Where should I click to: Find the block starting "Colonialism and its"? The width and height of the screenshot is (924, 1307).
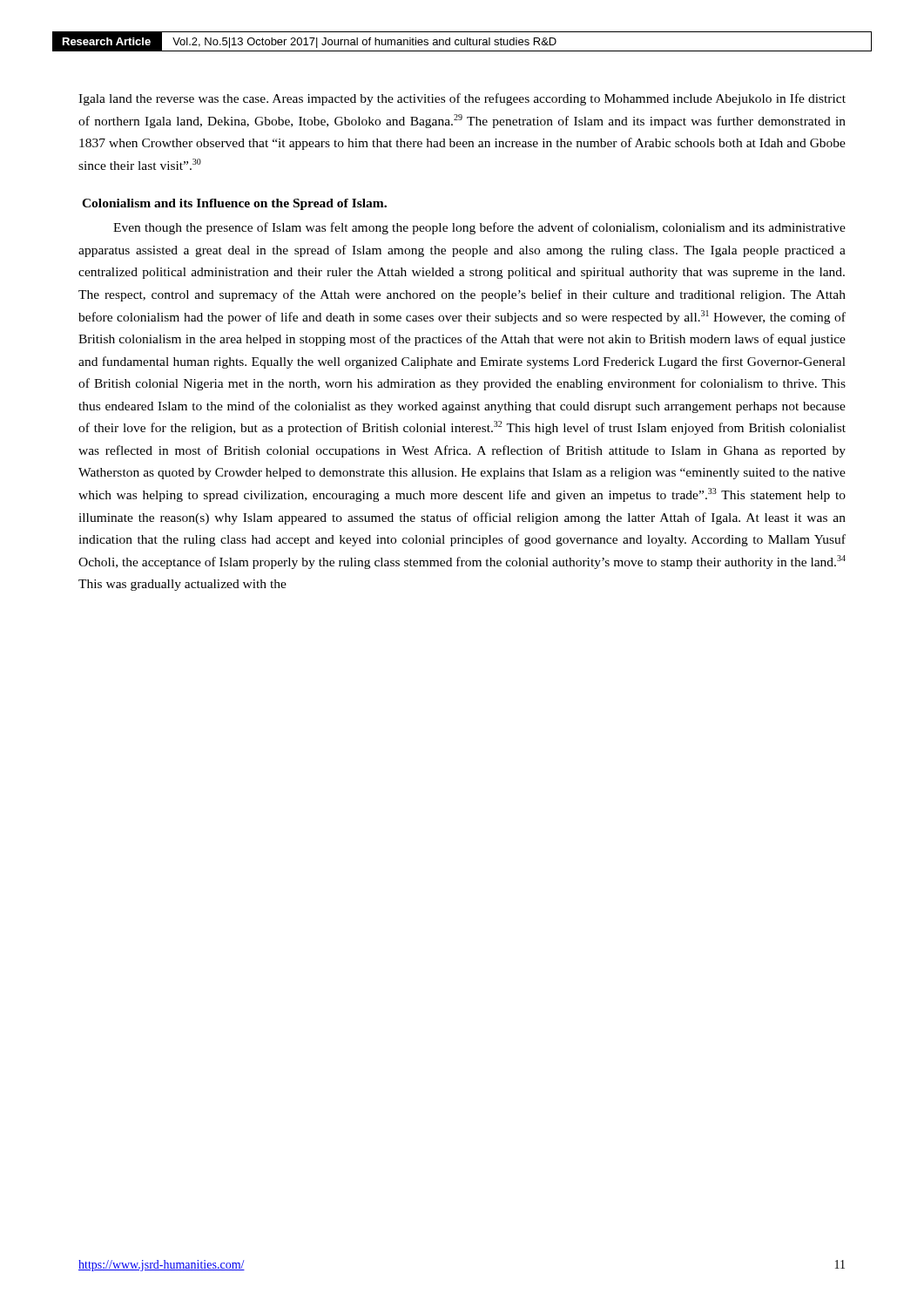pyautogui.click(x=233, y=203)
